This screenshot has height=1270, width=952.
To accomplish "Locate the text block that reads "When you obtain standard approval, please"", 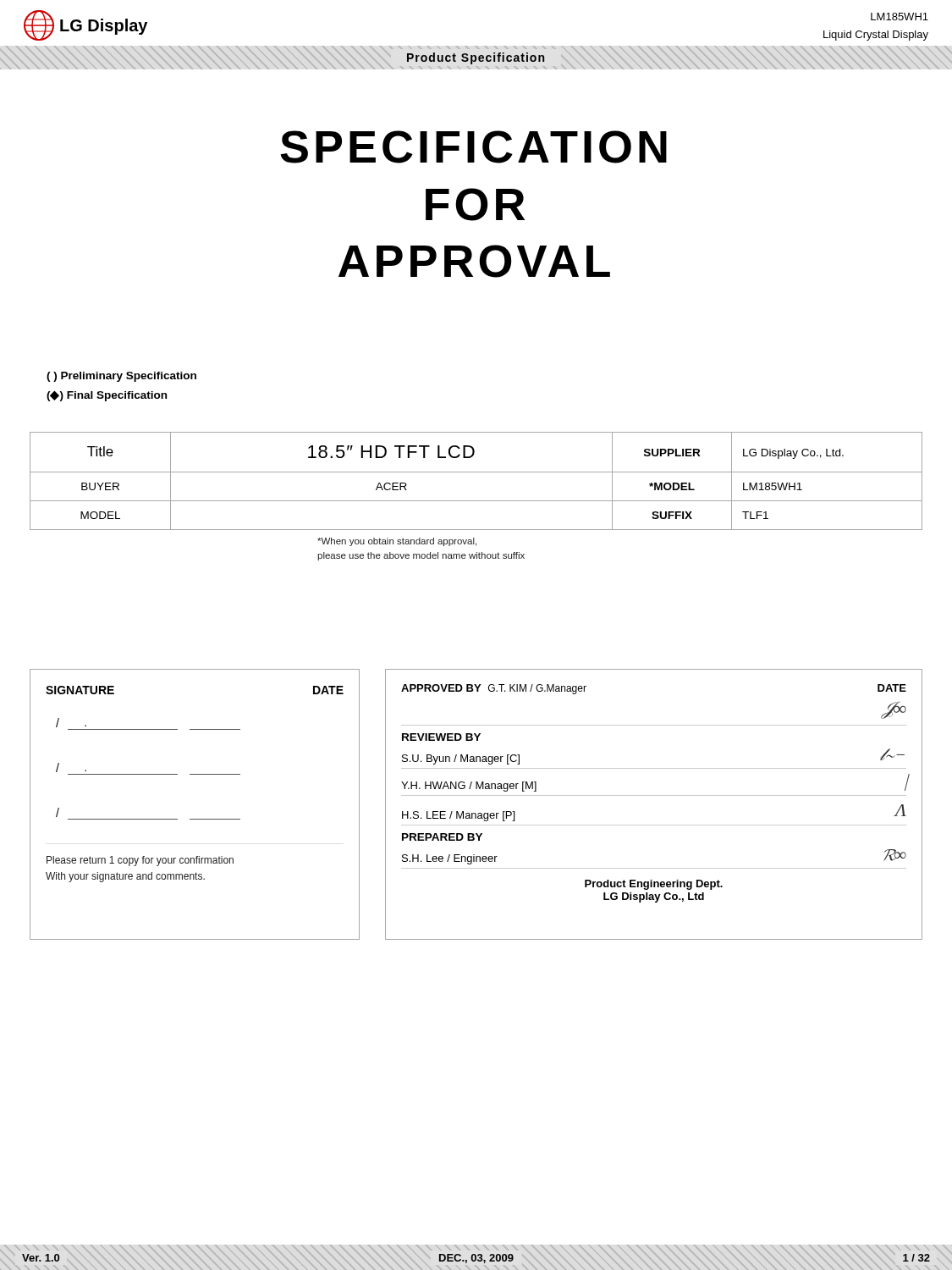I will pyautogui.click(x=421, y=548).
